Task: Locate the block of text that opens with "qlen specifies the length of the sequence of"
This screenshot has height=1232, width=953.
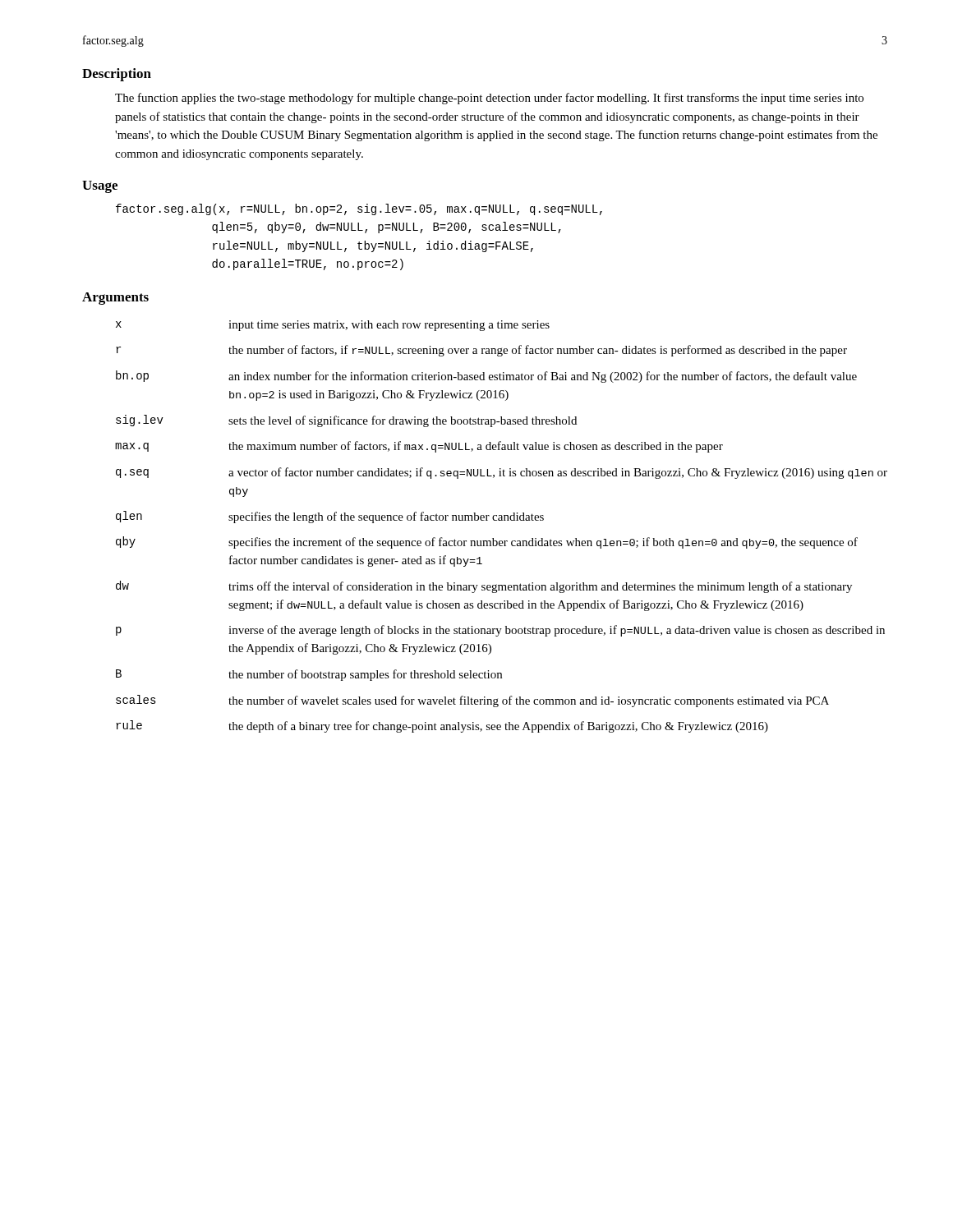Action: pos(485,517)
